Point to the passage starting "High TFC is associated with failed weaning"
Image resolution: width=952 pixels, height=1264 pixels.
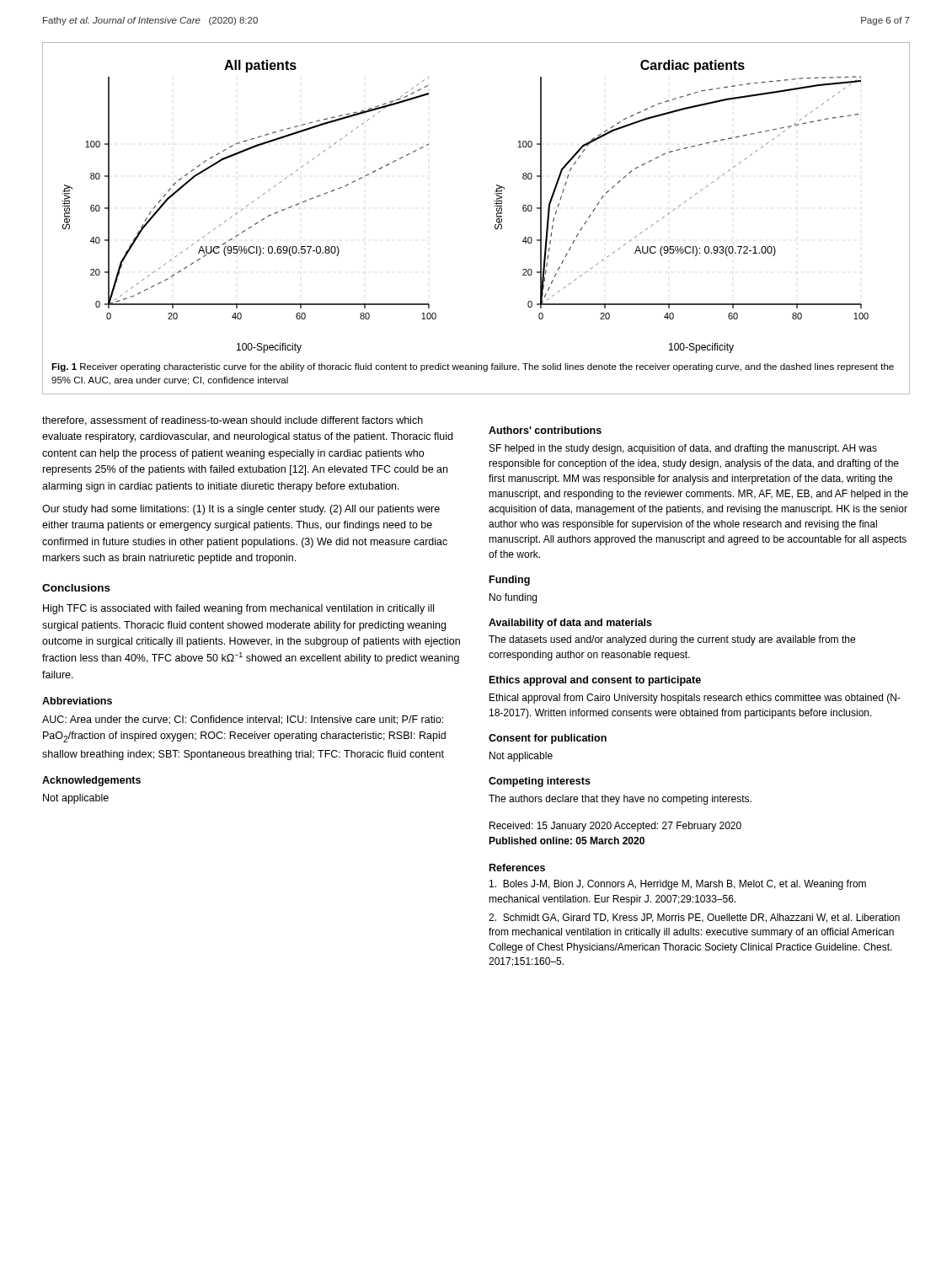[253, 642]
